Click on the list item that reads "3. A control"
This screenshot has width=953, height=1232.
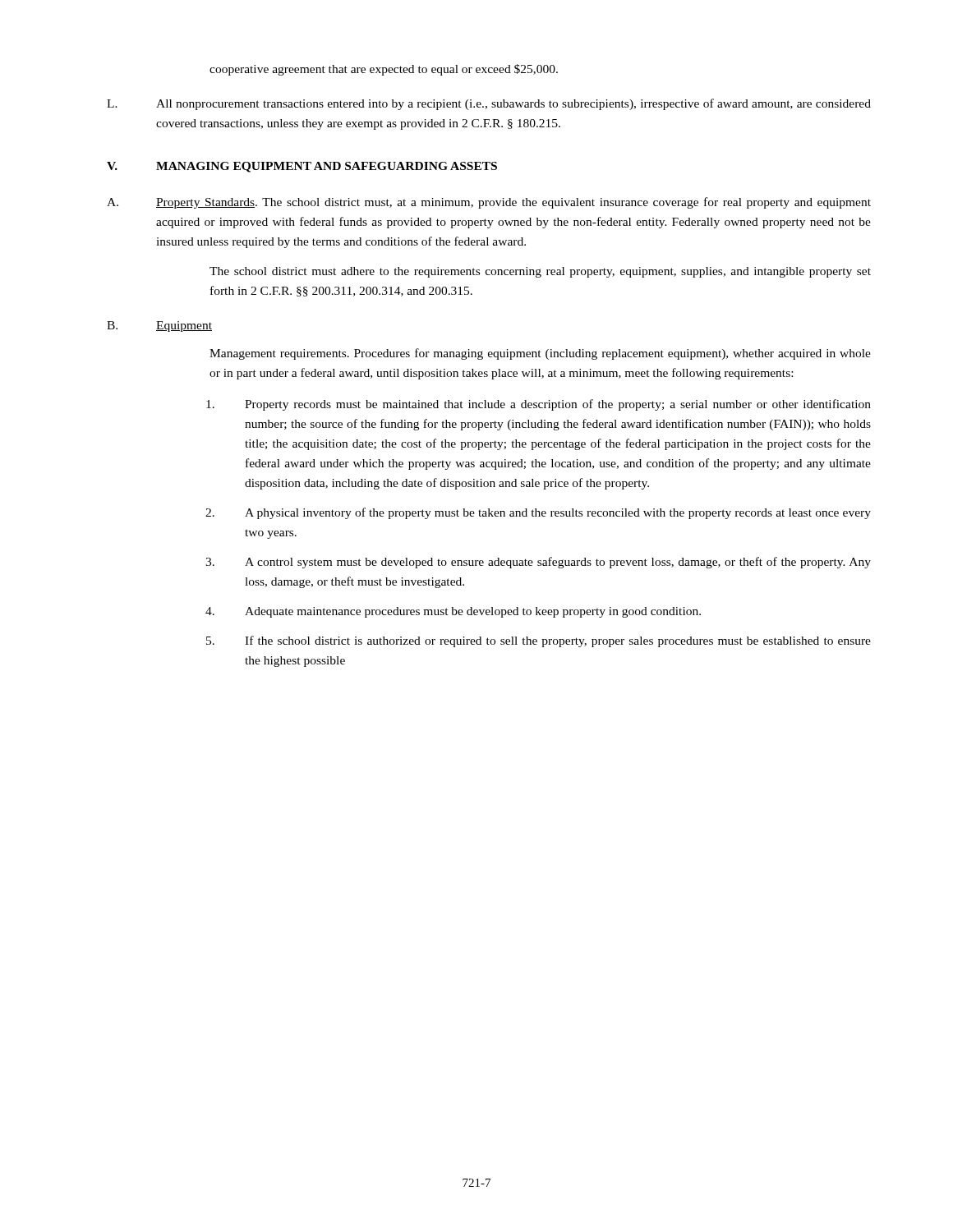click(538, 572)
